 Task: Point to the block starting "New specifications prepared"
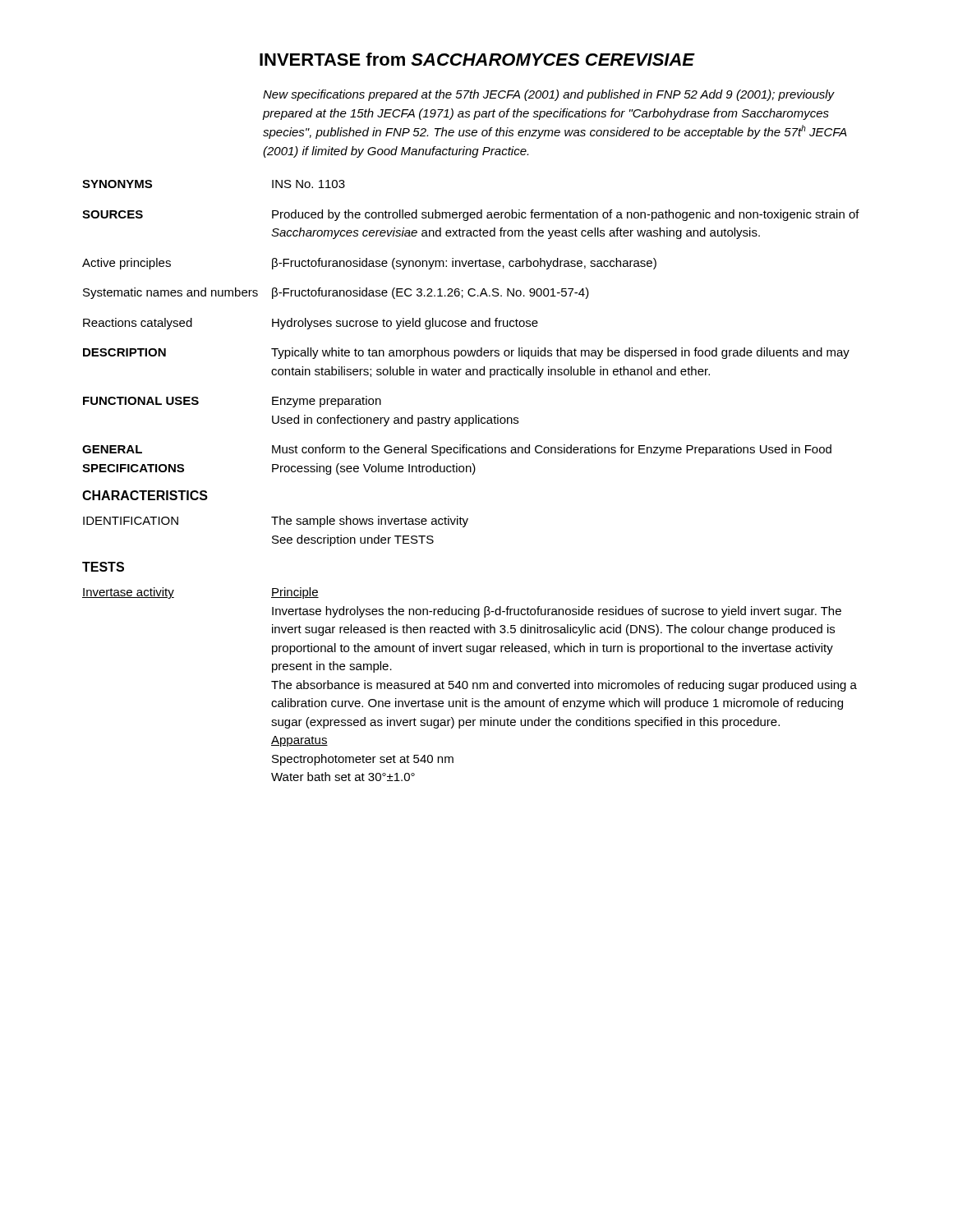(567, 123)
